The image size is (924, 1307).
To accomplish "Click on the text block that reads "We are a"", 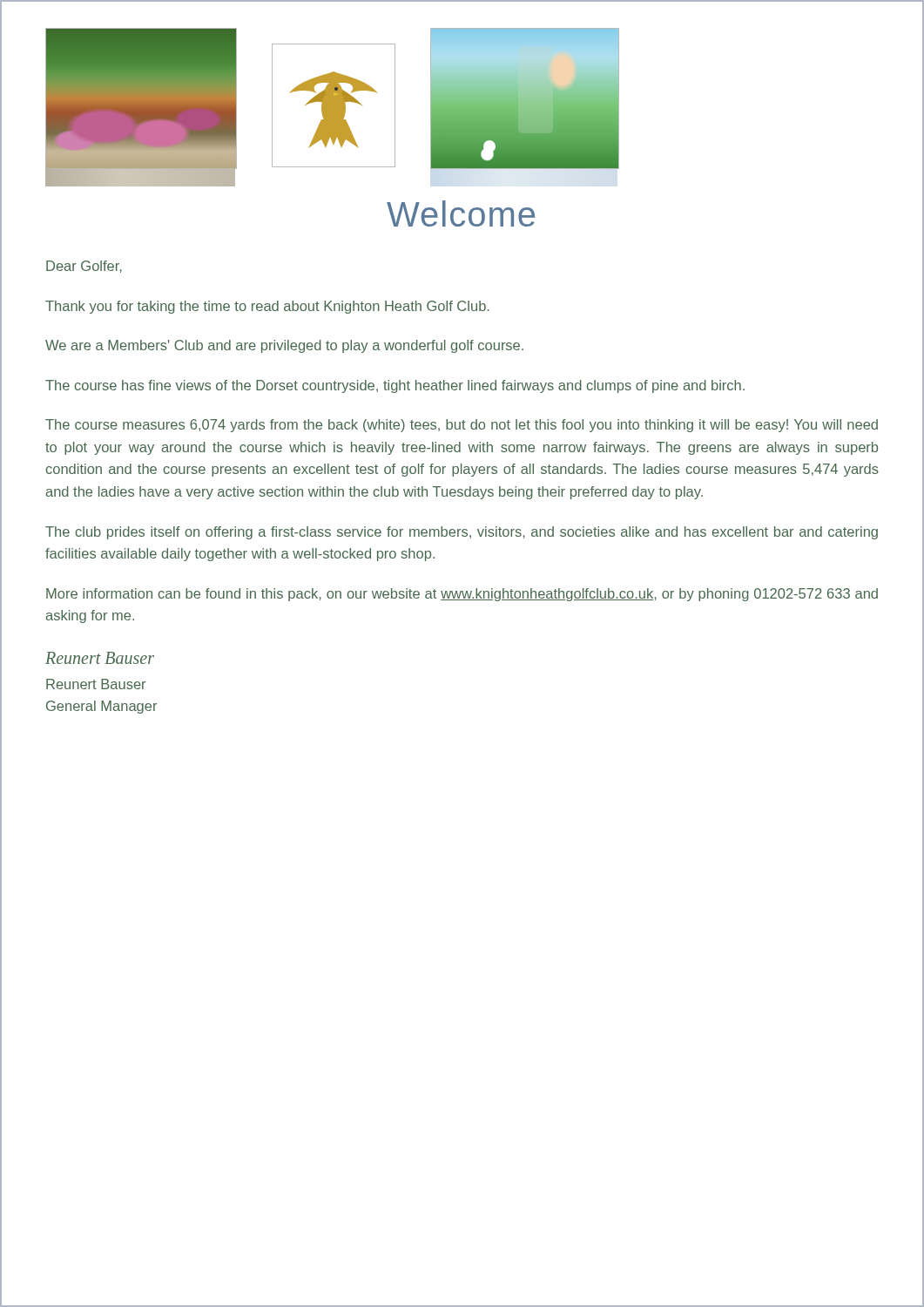I will tap(462, 346).
